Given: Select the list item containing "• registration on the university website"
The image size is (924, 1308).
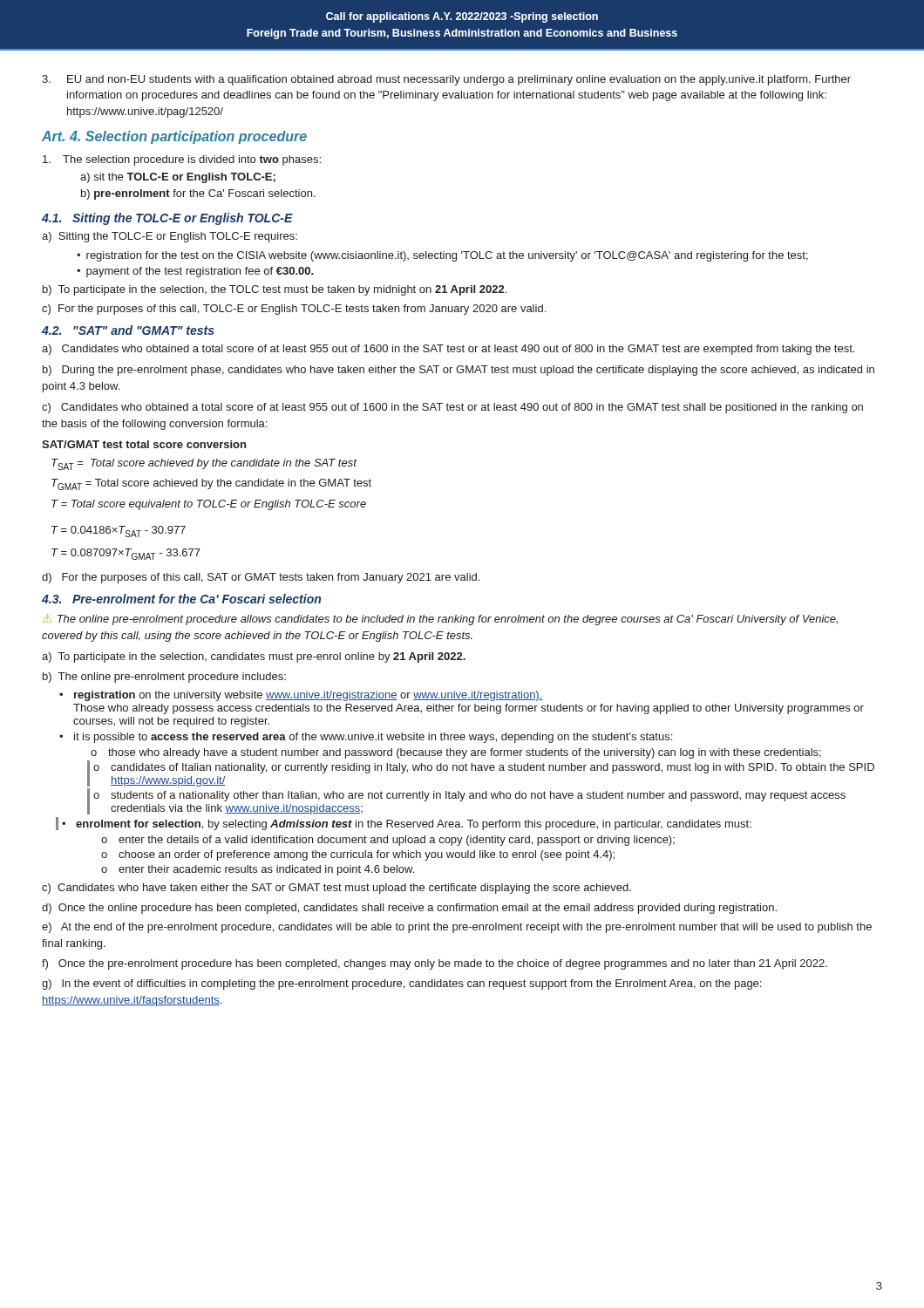Looking at the screenshot, I should 471,707.
